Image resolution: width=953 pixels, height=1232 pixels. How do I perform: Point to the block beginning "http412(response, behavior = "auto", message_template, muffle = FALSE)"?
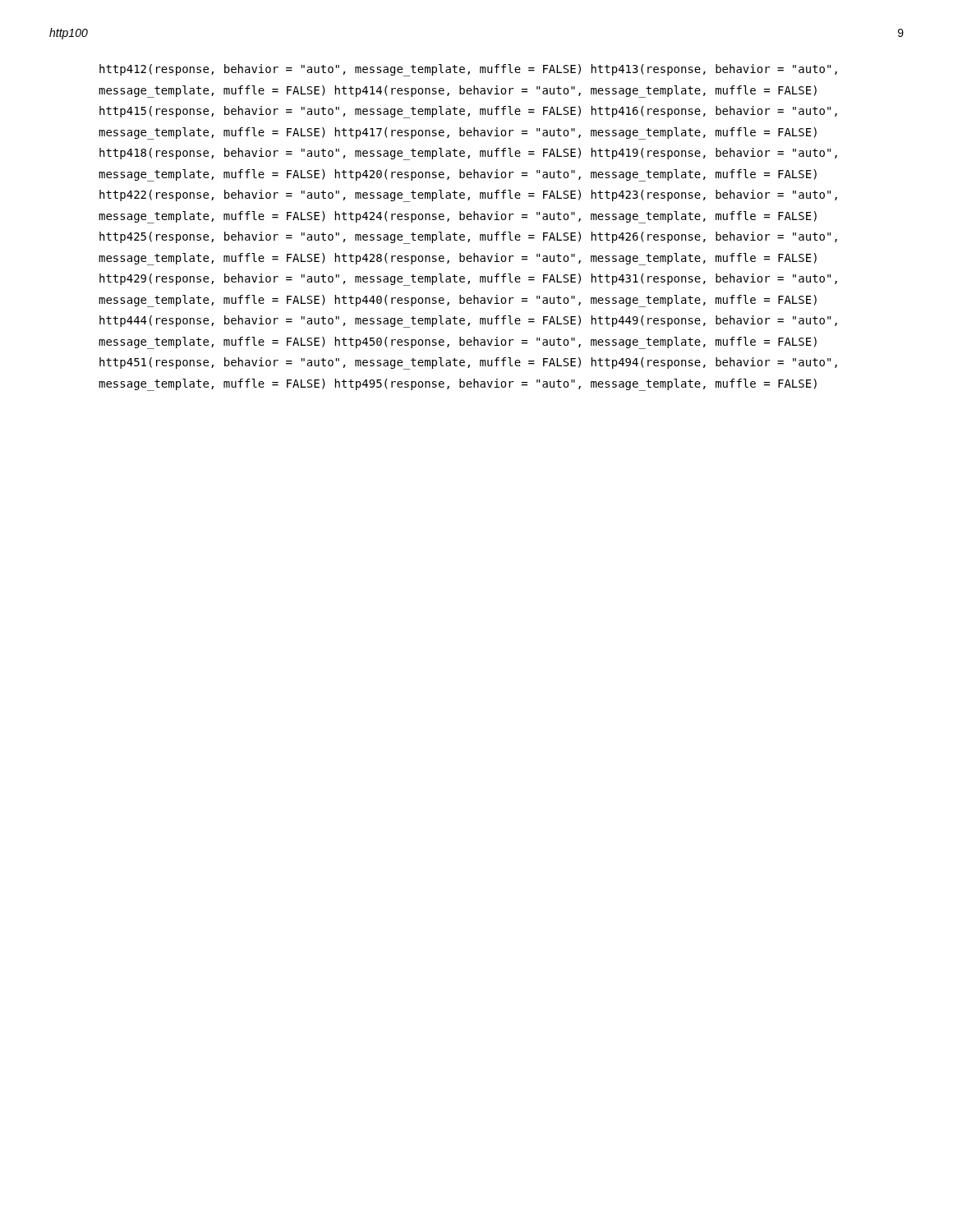[x=469, y=227]
